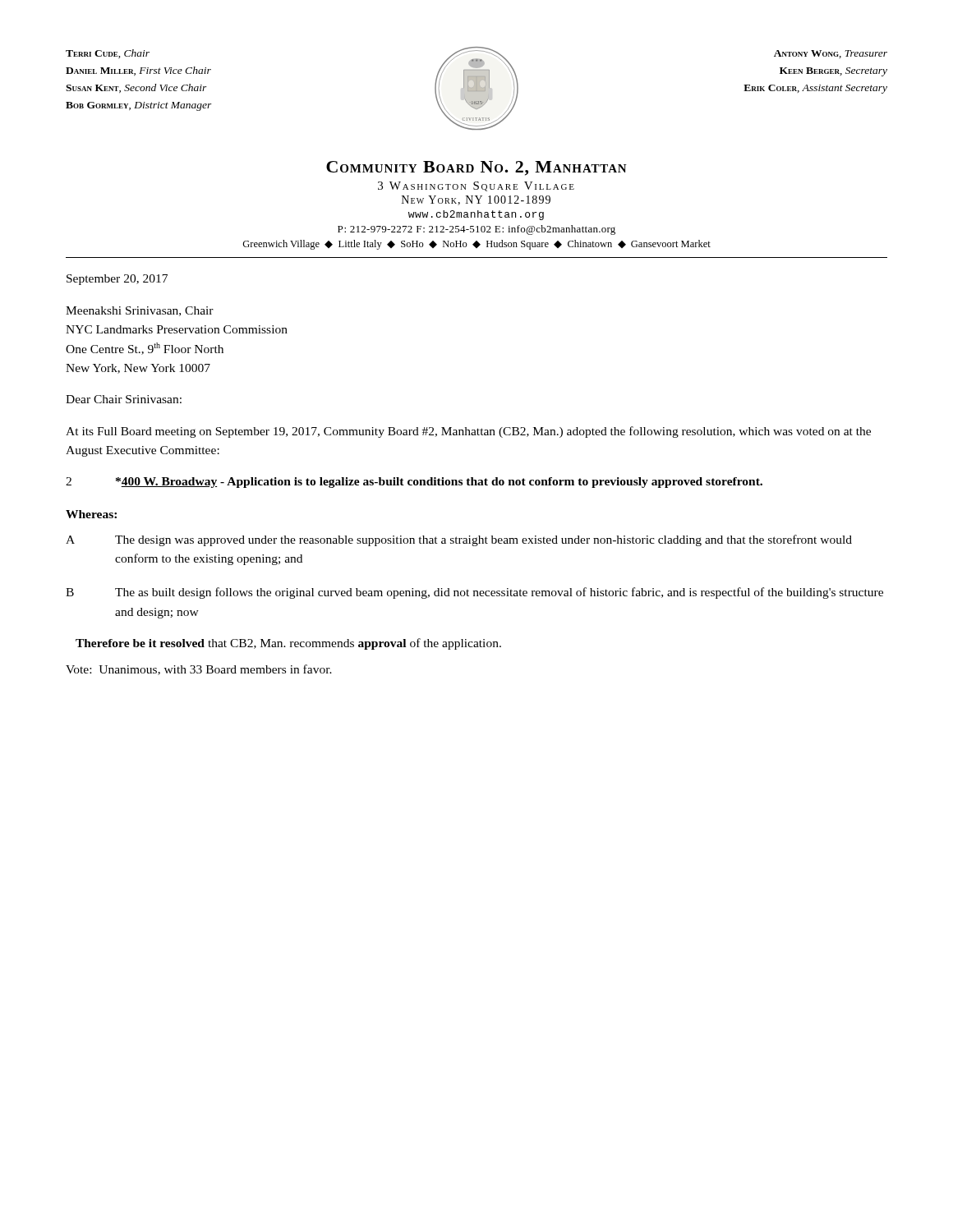Find the block on this page that starts "A The design"
The image size is (953, 1232).
pos(476,549)
